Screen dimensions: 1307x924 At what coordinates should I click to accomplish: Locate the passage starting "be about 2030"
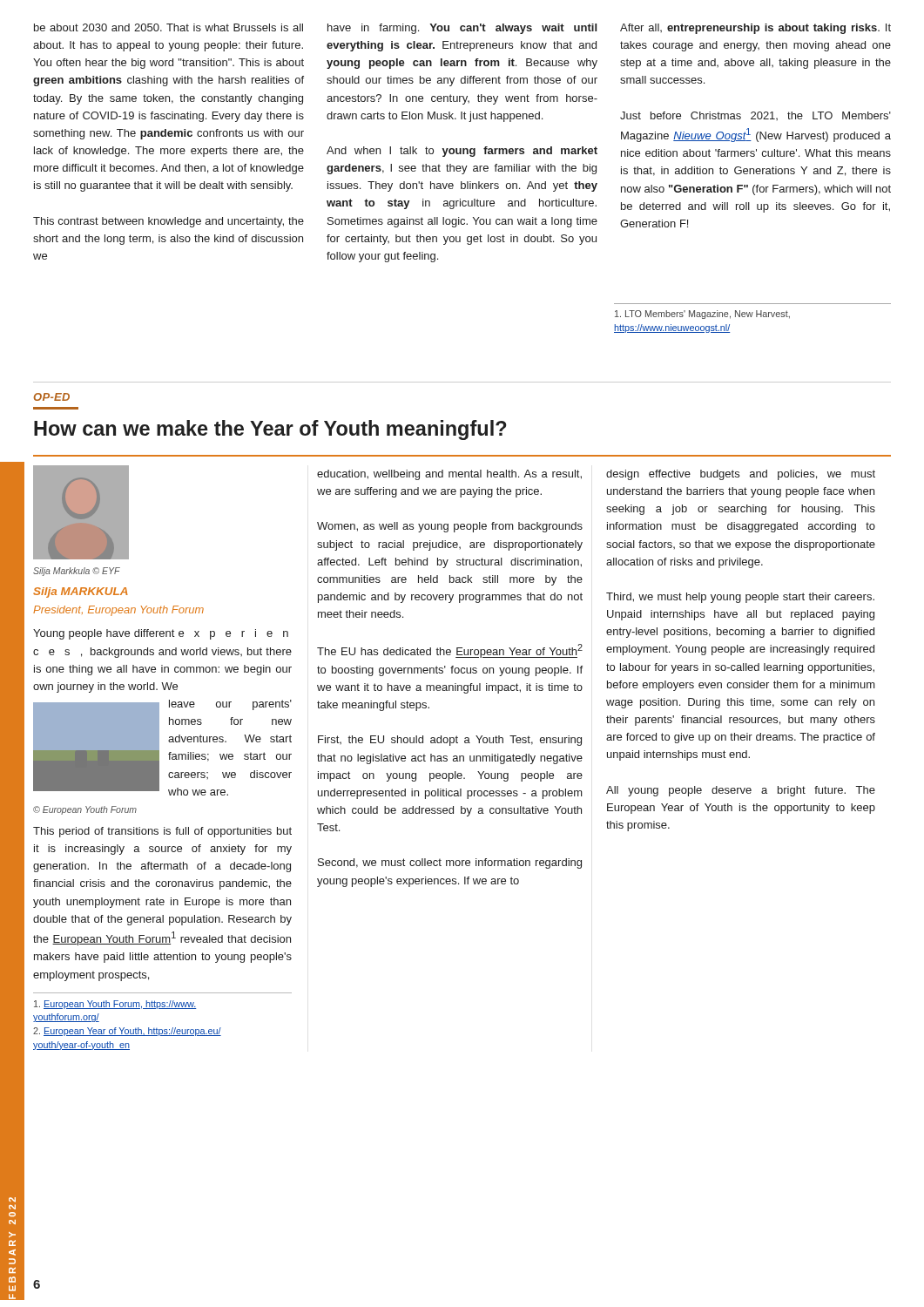pyautogui.click(x=168, y=142)
